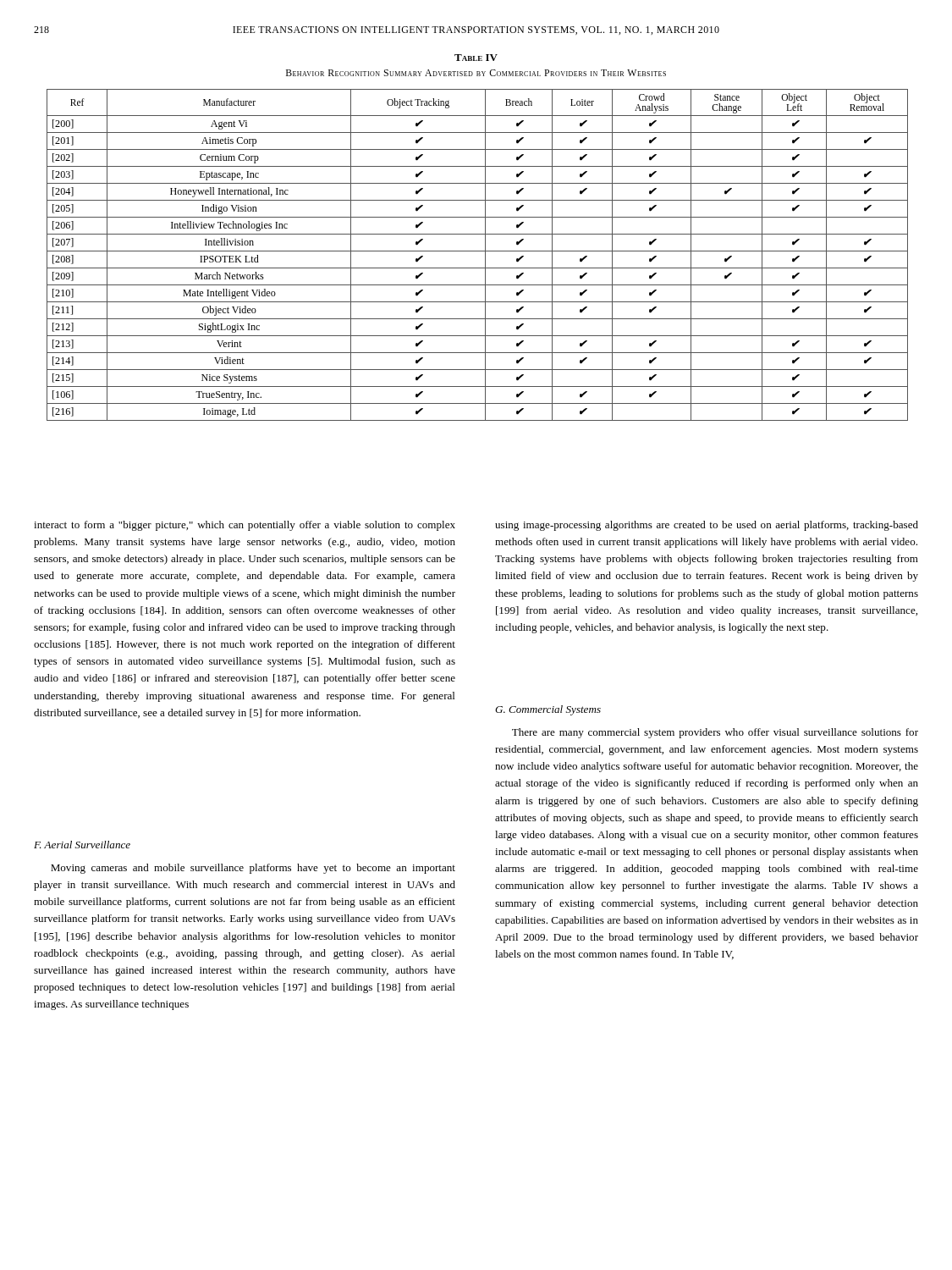The image size is (952, 1270).
Task: Locate the section header that reads "G. Commercial Systems"
Action: [x=548, y=709]
